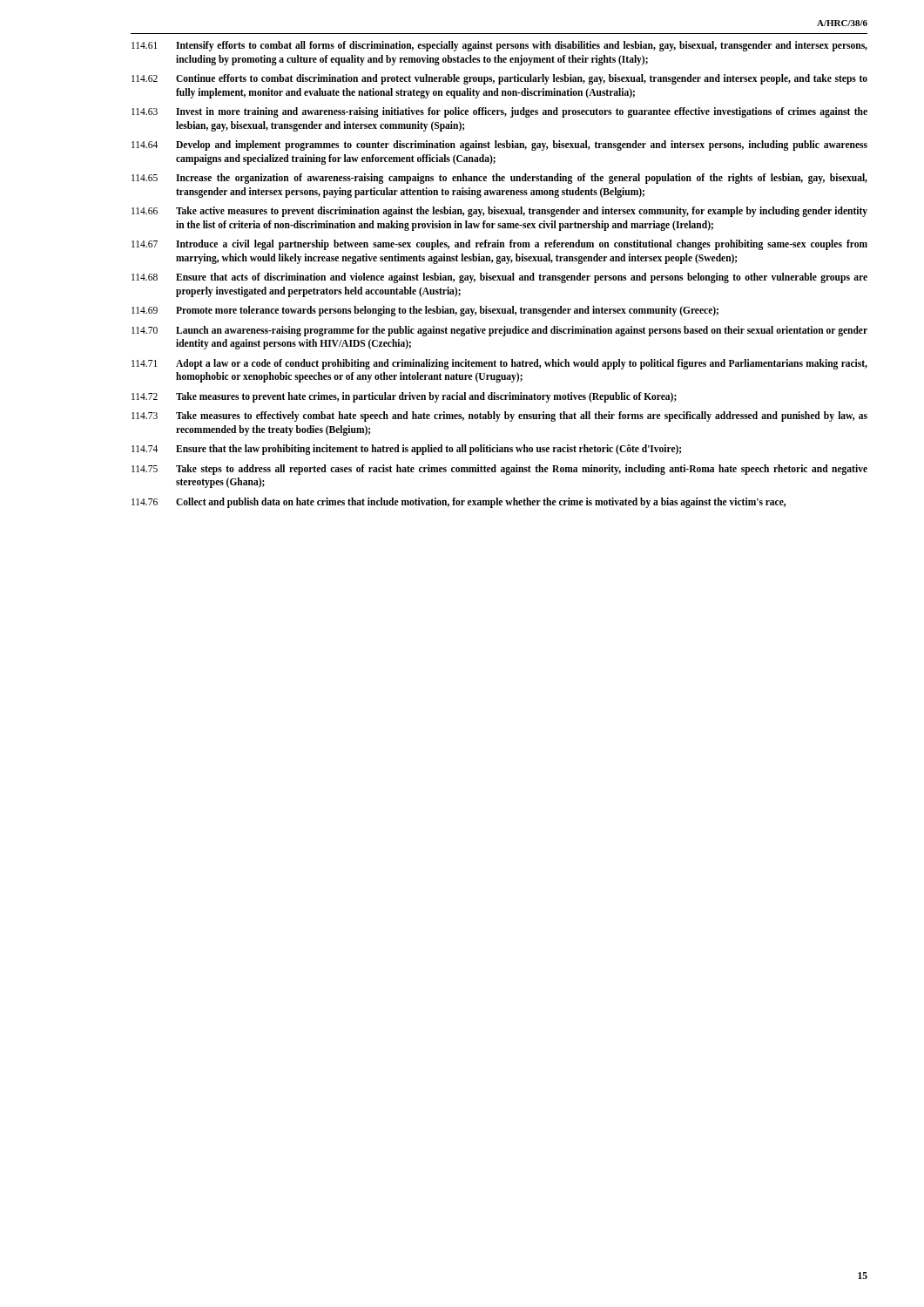Screen dimensions: 1307x924
Task: Locate the text block starting "114.76 Collect and publish data"
Action: point(499,502)
